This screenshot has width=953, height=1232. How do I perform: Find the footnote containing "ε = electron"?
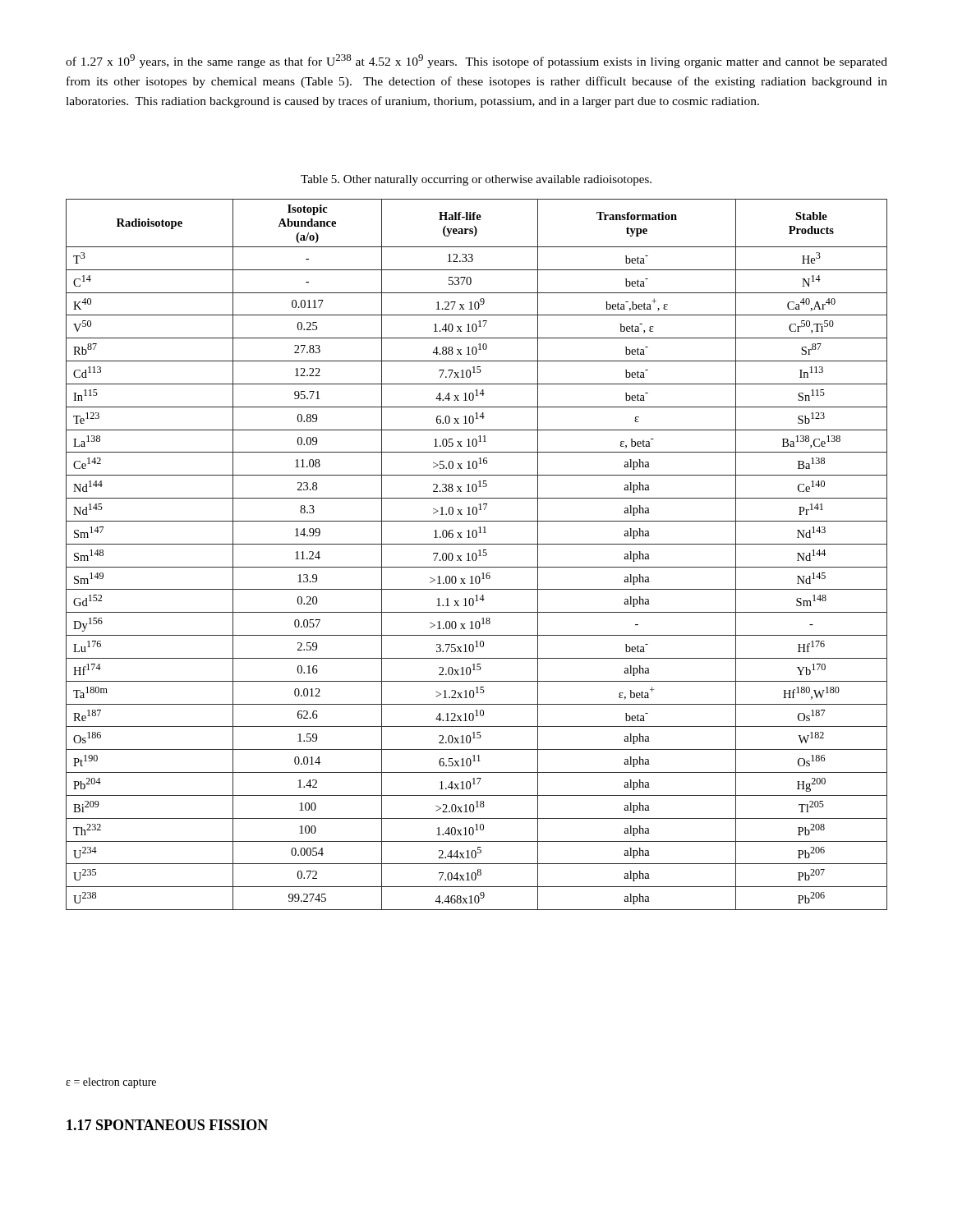tap(111, 1082)
